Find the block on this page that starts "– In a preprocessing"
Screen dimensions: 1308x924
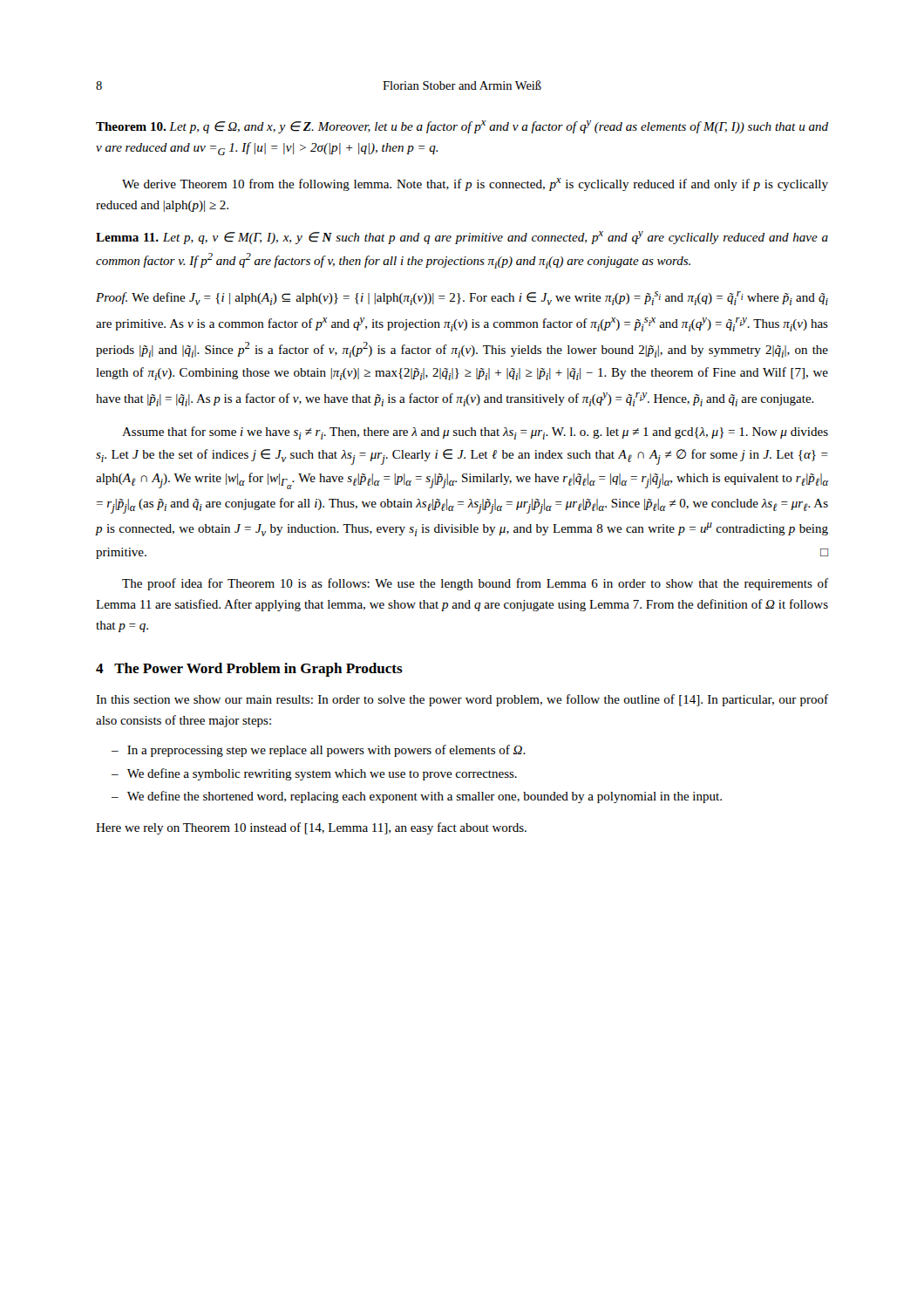pyautogui.click(x=319, y=751)
